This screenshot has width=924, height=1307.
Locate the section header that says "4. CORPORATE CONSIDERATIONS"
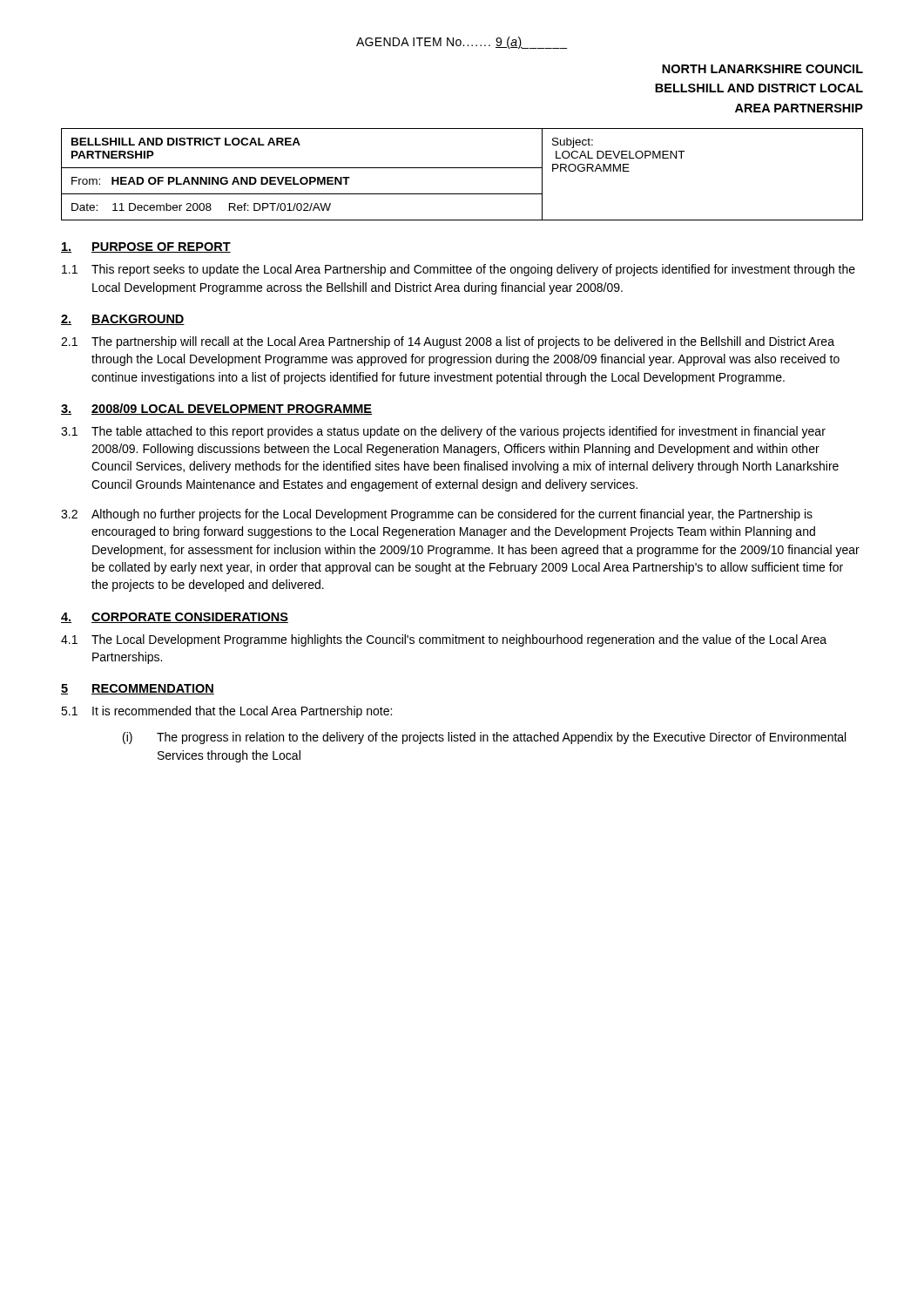tap(175, 617)
